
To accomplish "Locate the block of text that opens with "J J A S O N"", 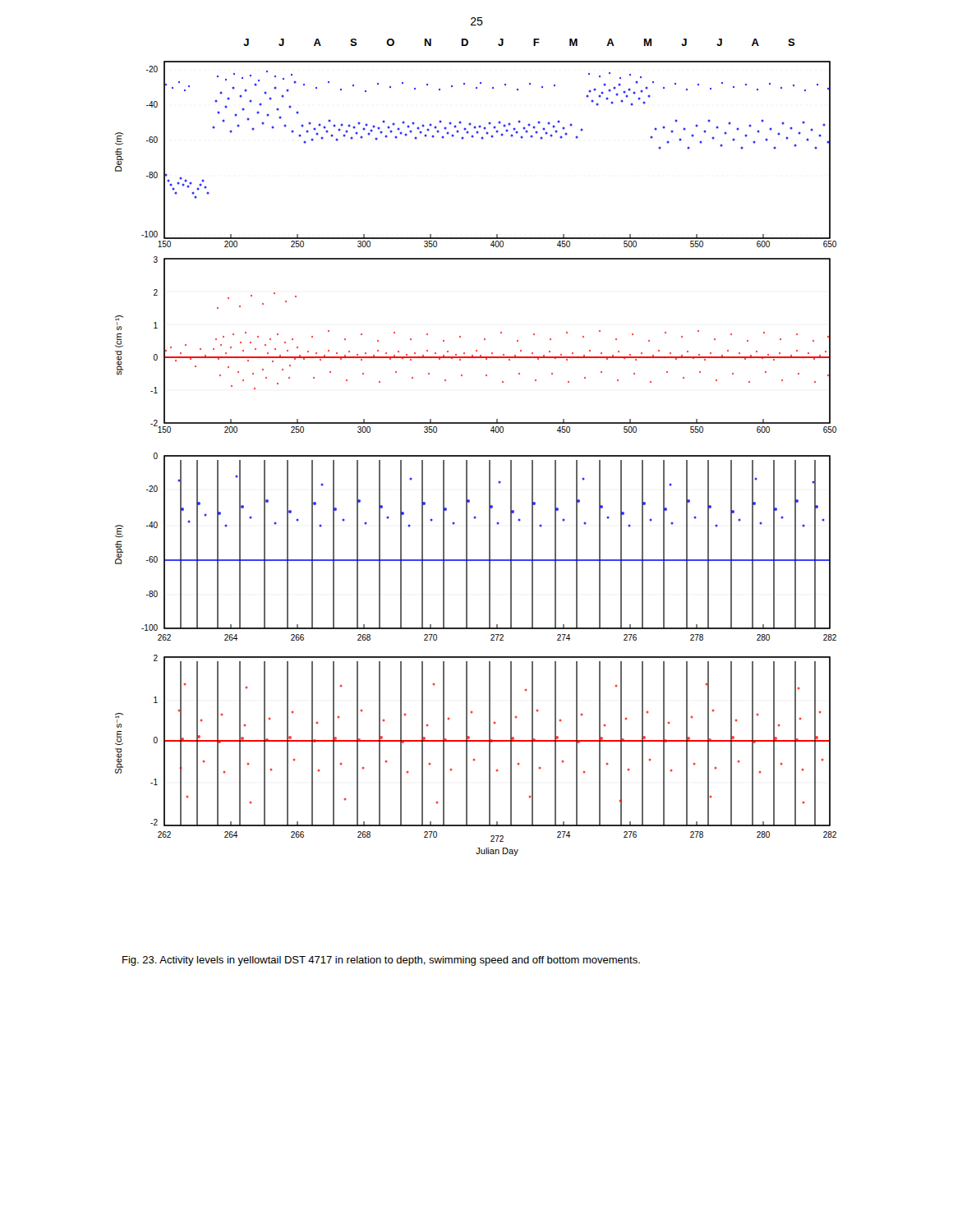I will [526, 42].
